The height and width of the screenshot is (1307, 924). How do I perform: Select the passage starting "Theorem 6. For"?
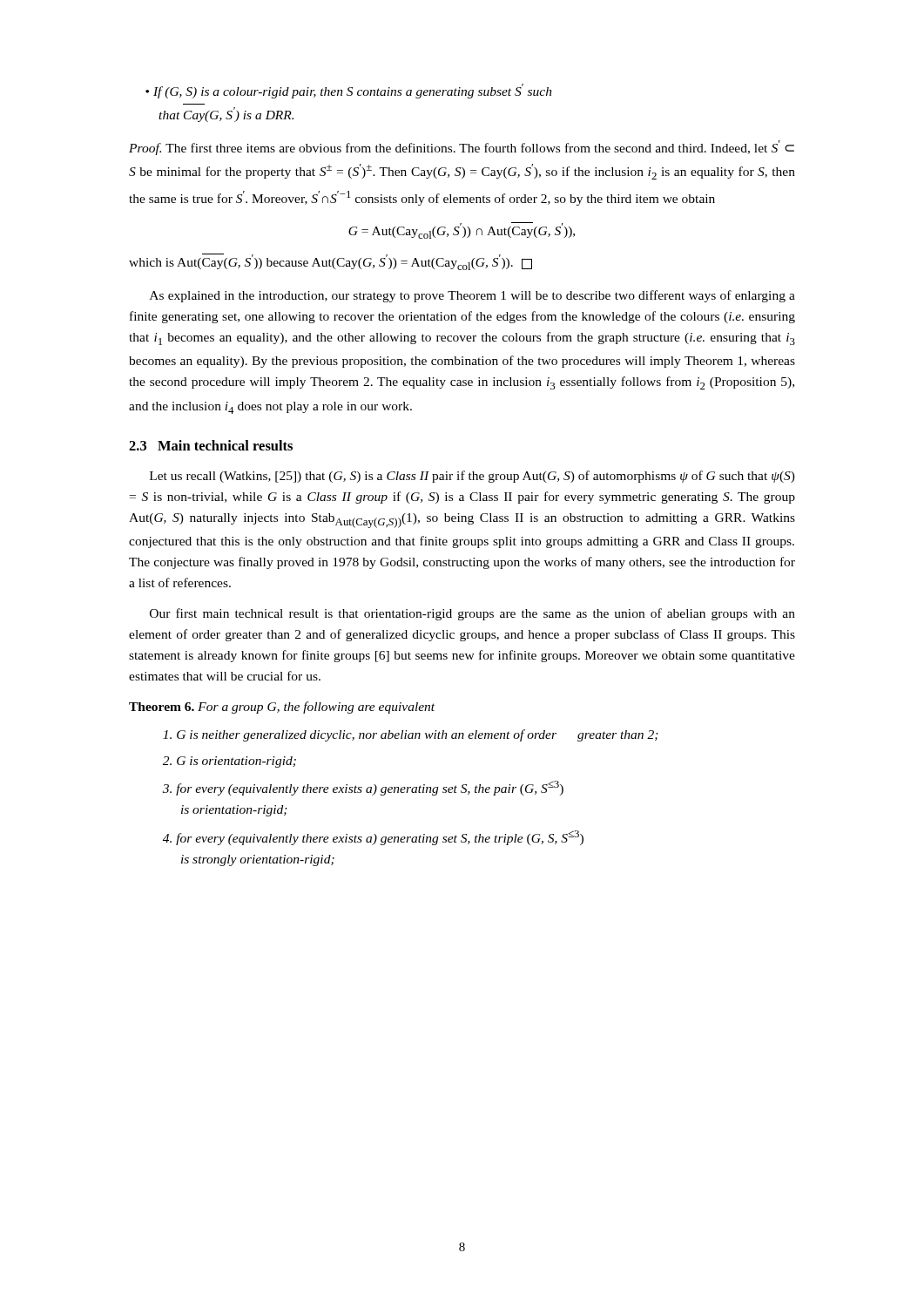282,706
